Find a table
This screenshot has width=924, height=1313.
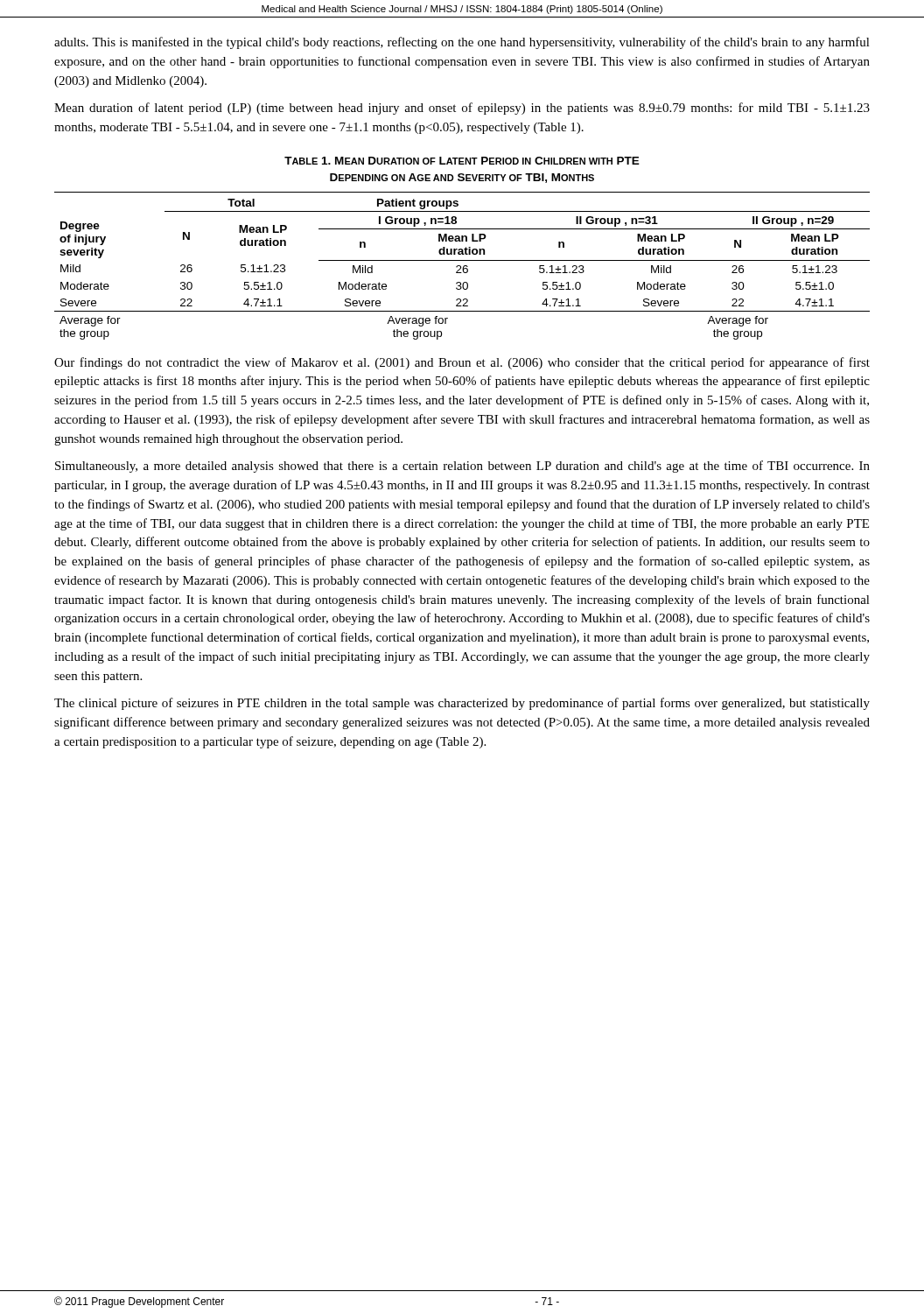click(x=462, y=266)
